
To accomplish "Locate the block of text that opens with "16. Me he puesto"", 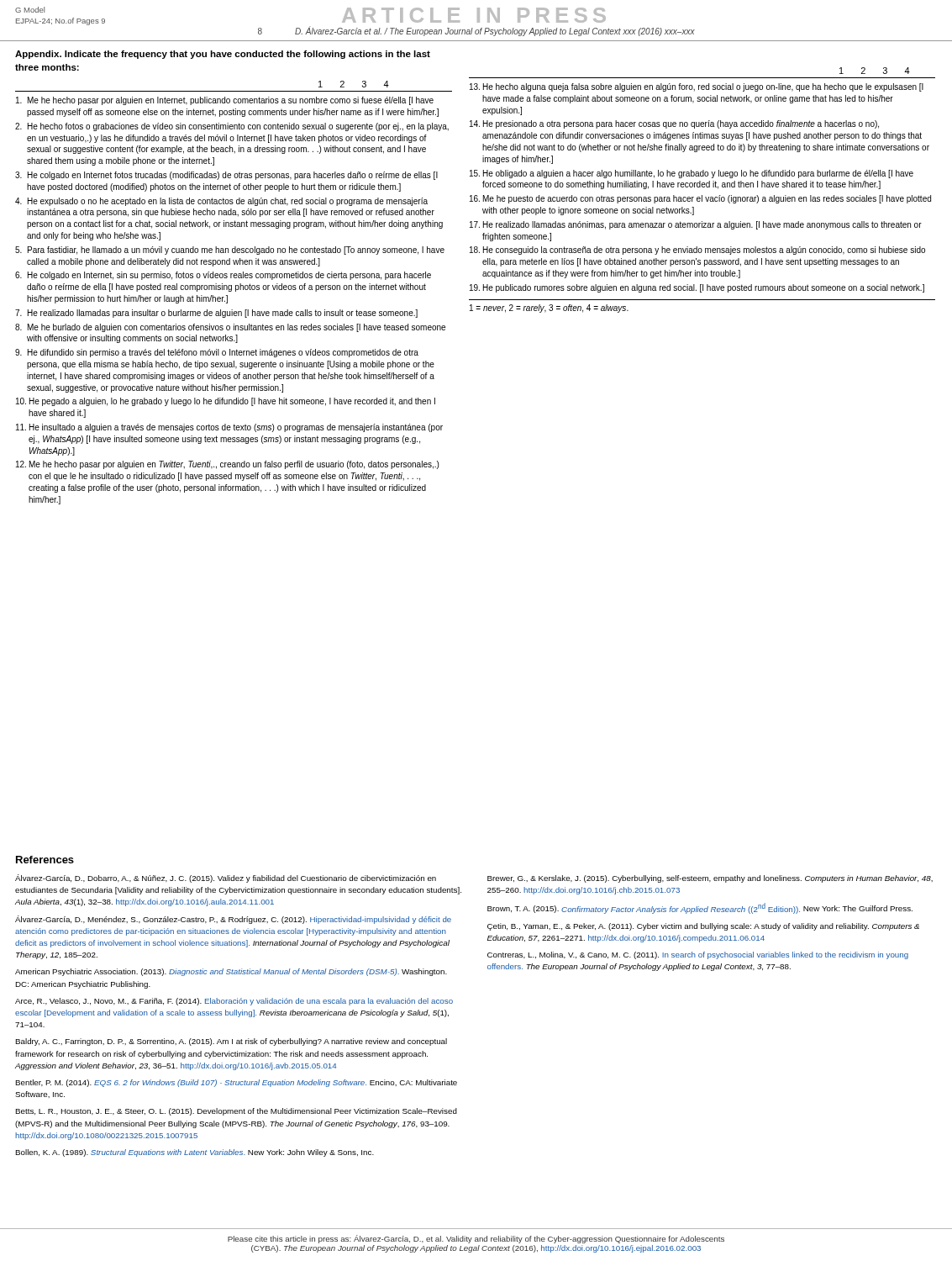I will tap(702, 205).
